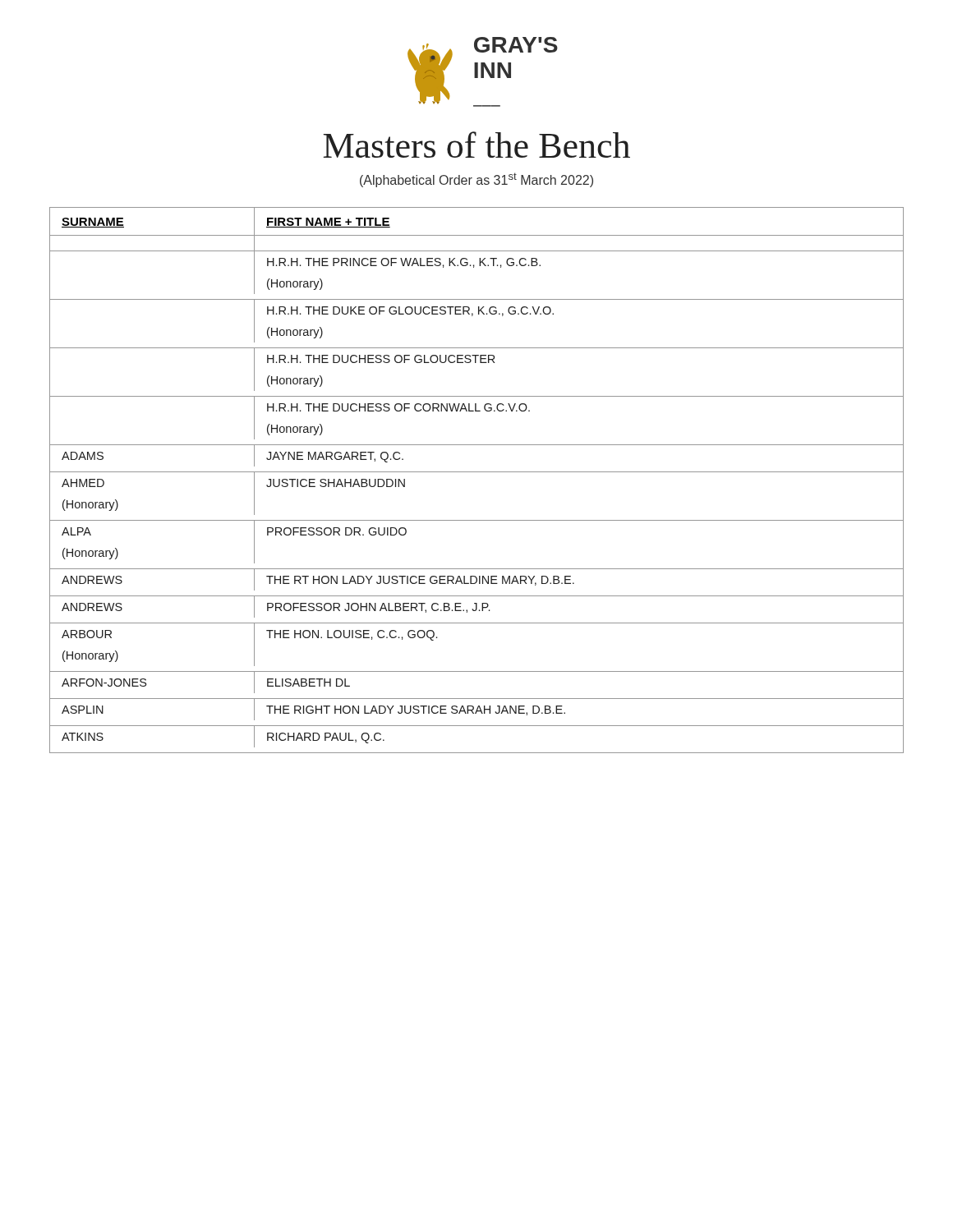Click on the block starting "Masters of the Bench"
This screenshot has width=953, height=1232.
[476, 146]
